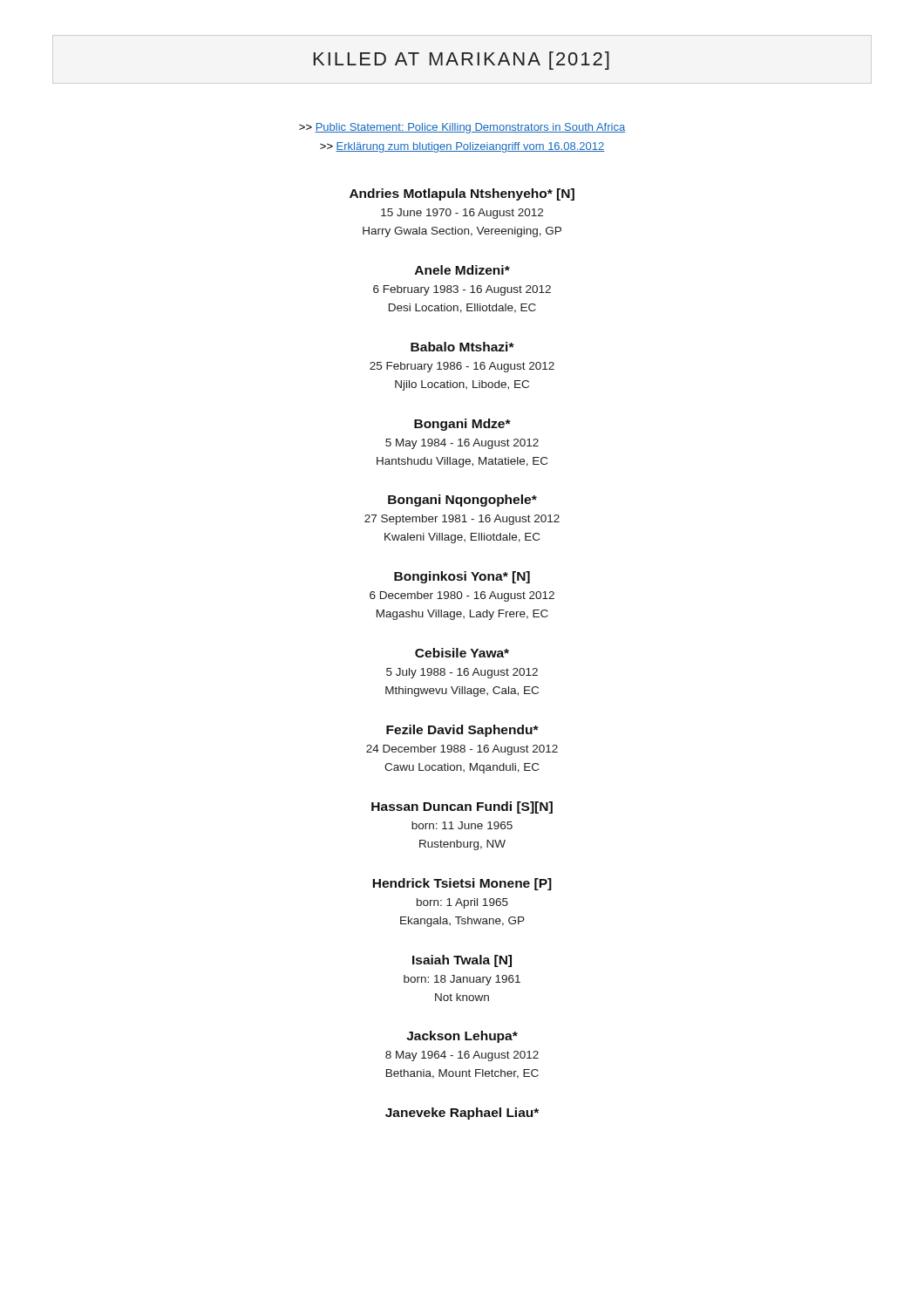Where is the passage that starts "Bonginkosi Yona* [N] 6"?

point(462,595)
